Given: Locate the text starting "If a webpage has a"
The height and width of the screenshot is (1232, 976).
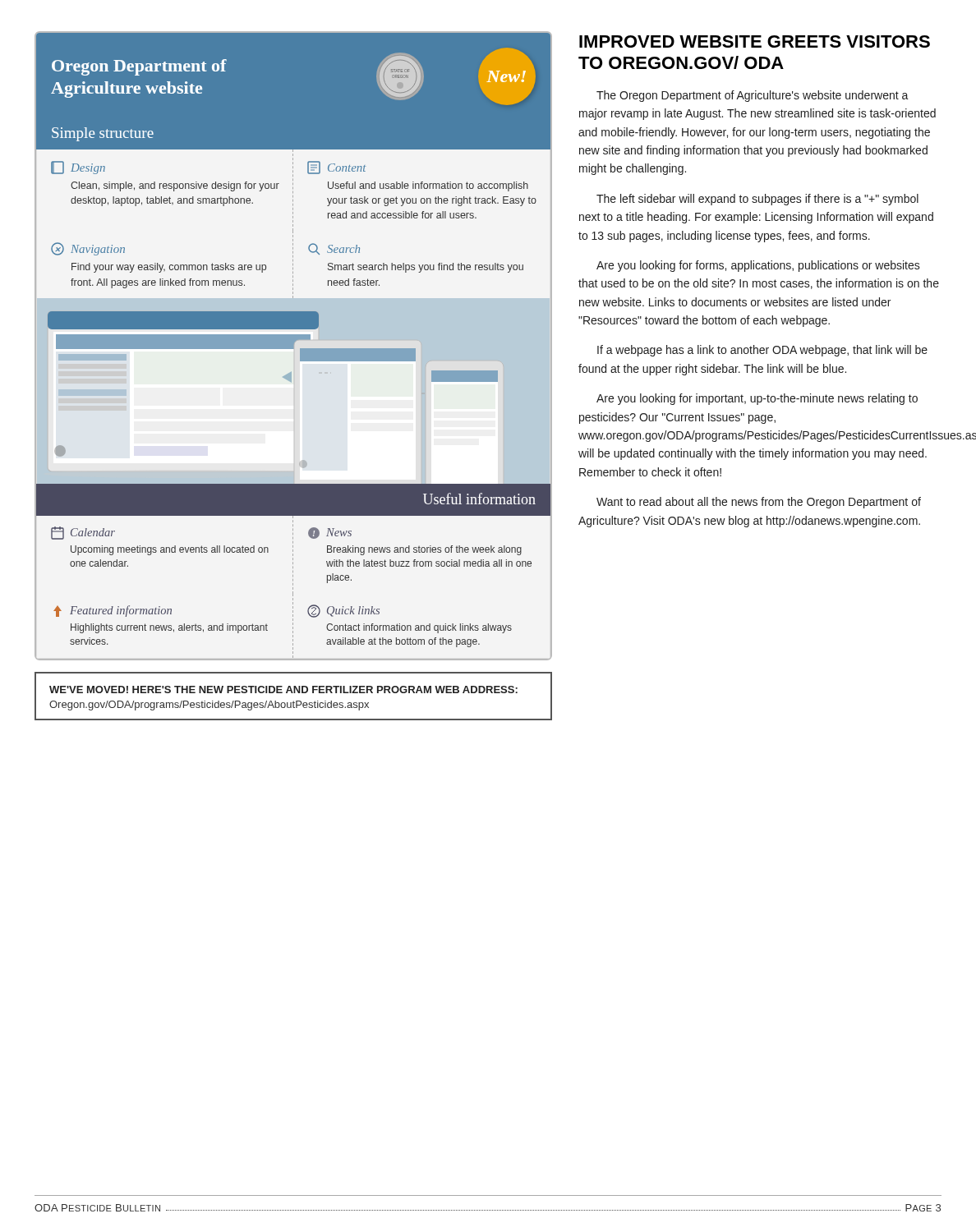Looking at the screenshot, I should coord(759,360).
